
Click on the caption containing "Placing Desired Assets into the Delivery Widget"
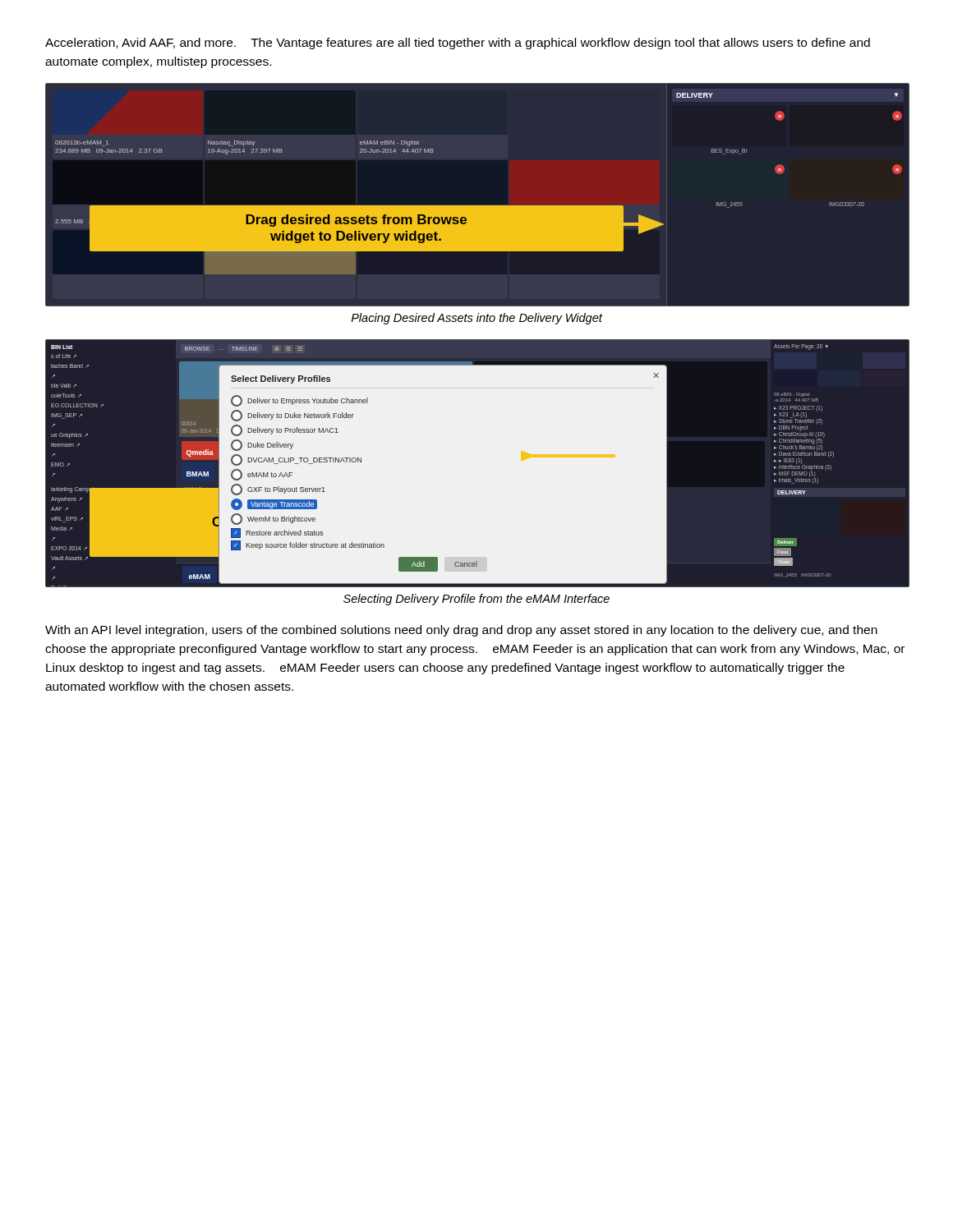click(476, 317)
